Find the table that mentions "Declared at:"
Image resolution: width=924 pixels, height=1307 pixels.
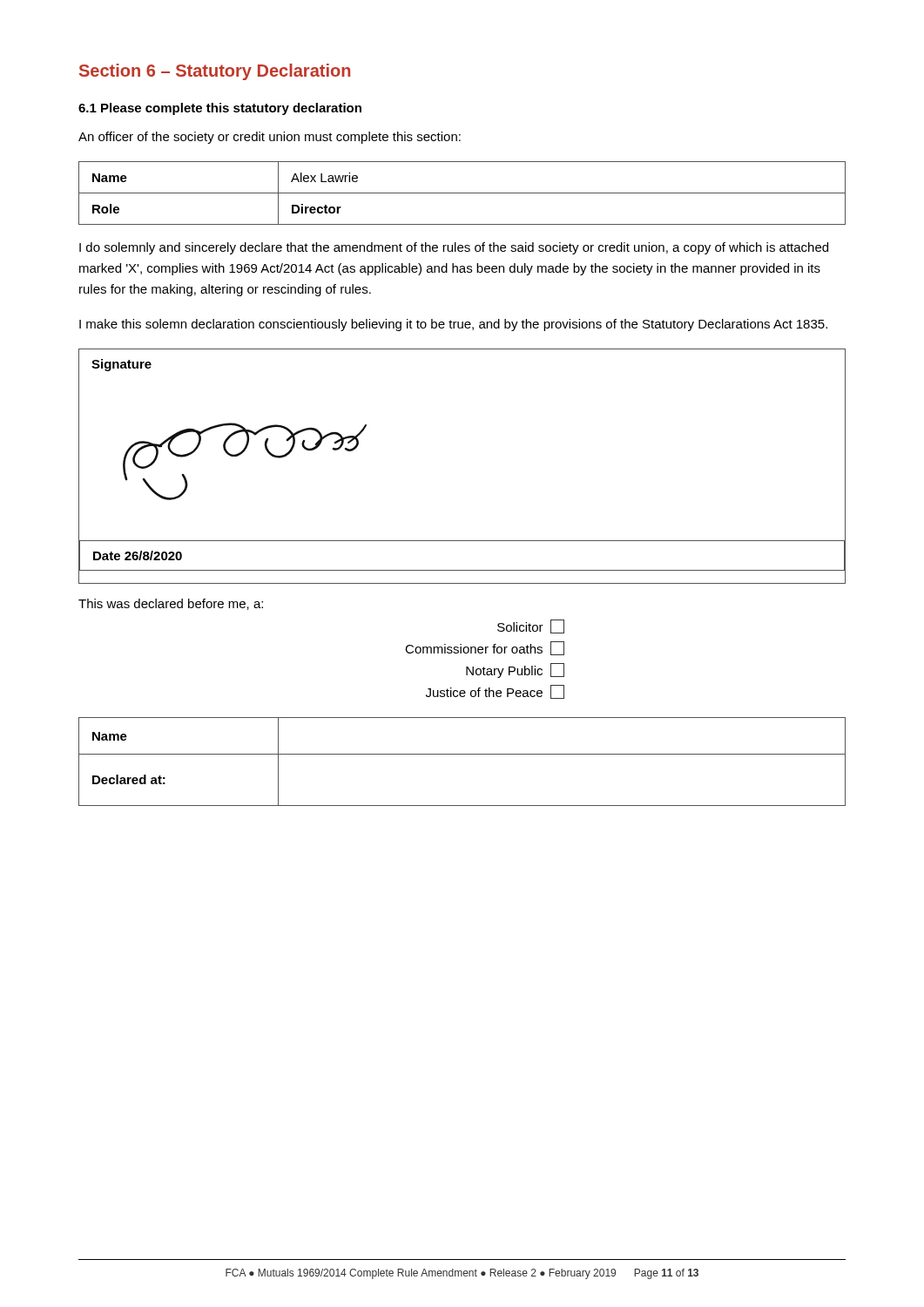pos(462,761)
